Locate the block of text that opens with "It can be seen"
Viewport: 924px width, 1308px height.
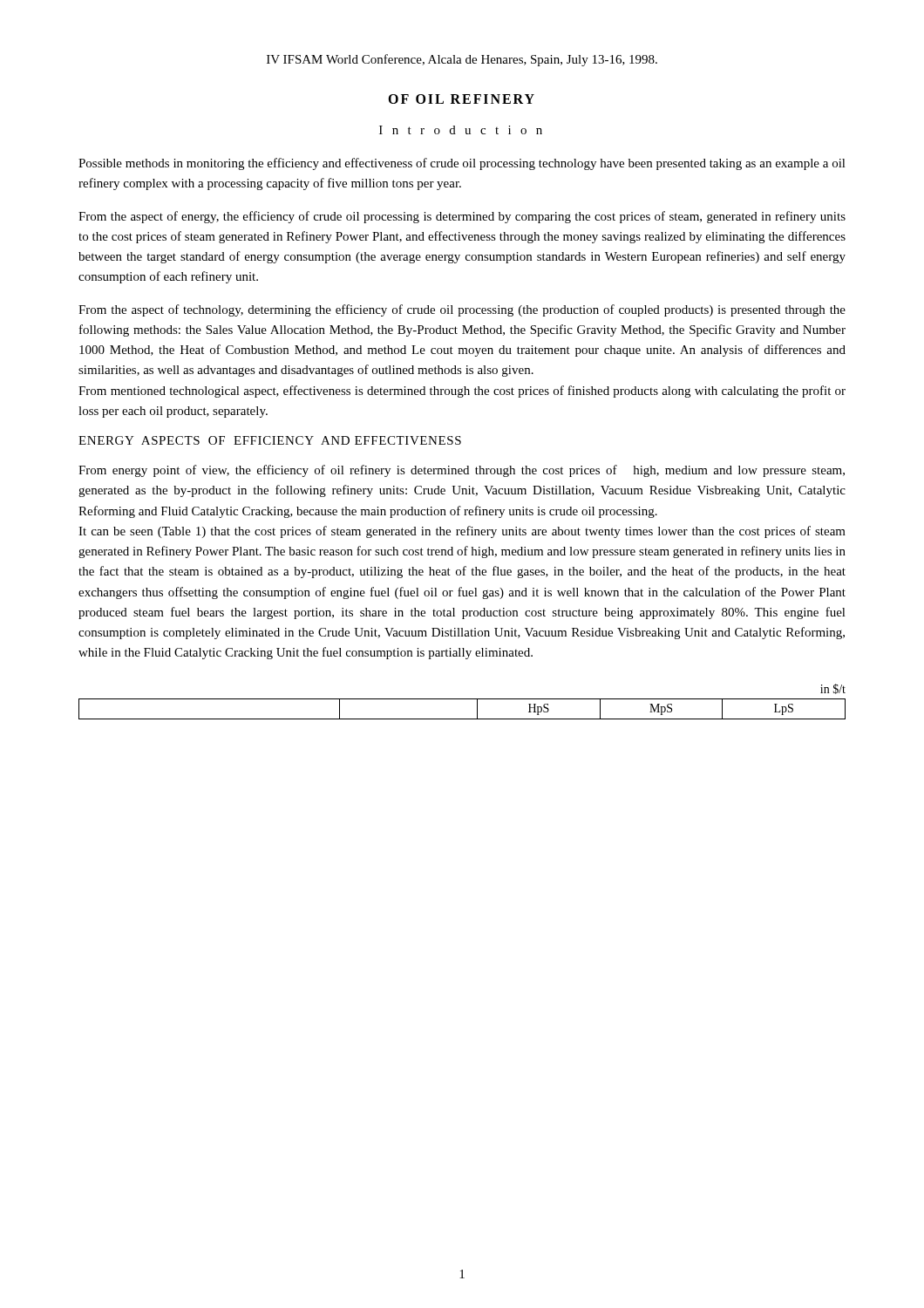462,592
